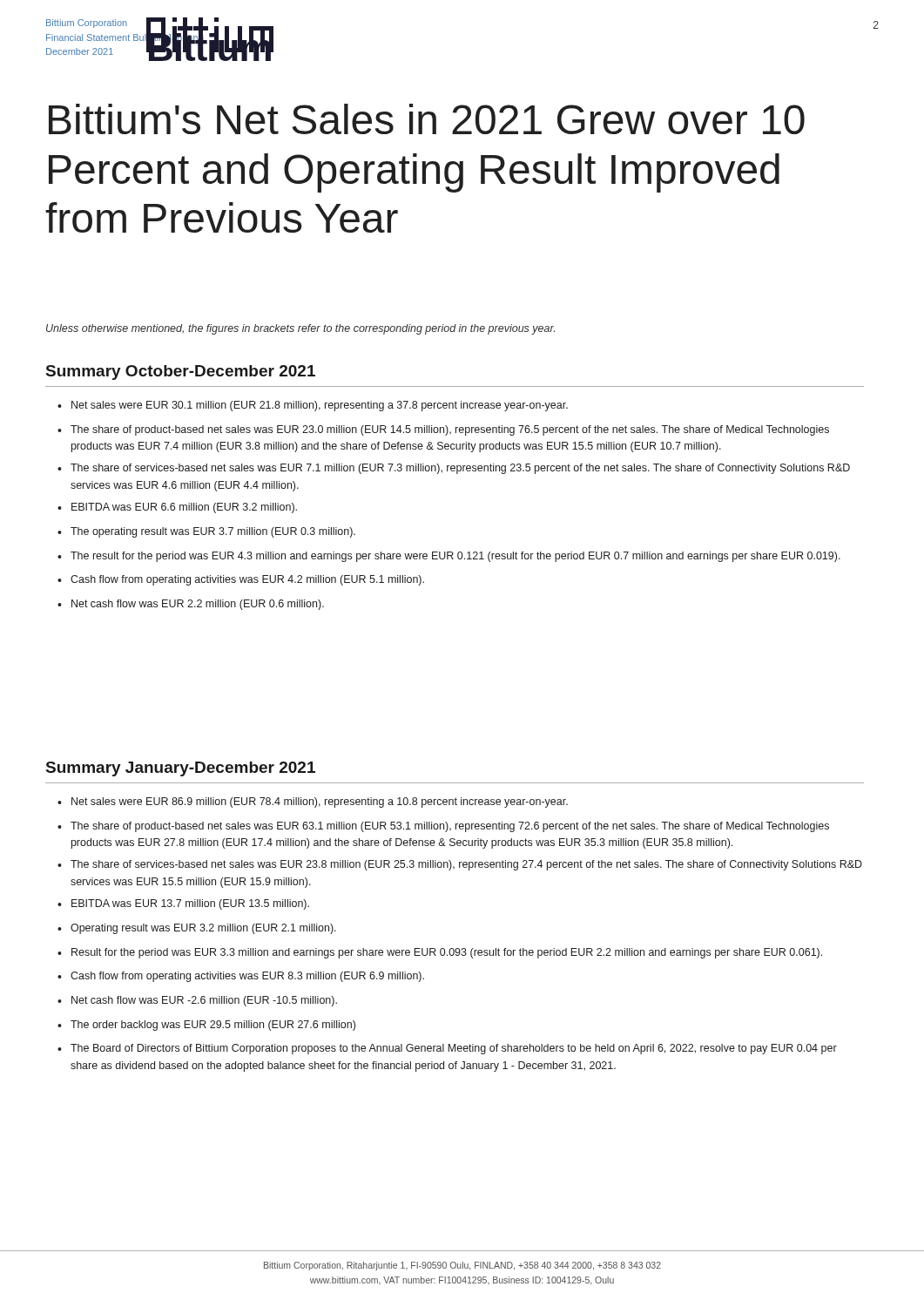Click the passage that begins "The order backlog was EUR"
Screen dimensions: 1307x924
click(x=213, y=1024)
